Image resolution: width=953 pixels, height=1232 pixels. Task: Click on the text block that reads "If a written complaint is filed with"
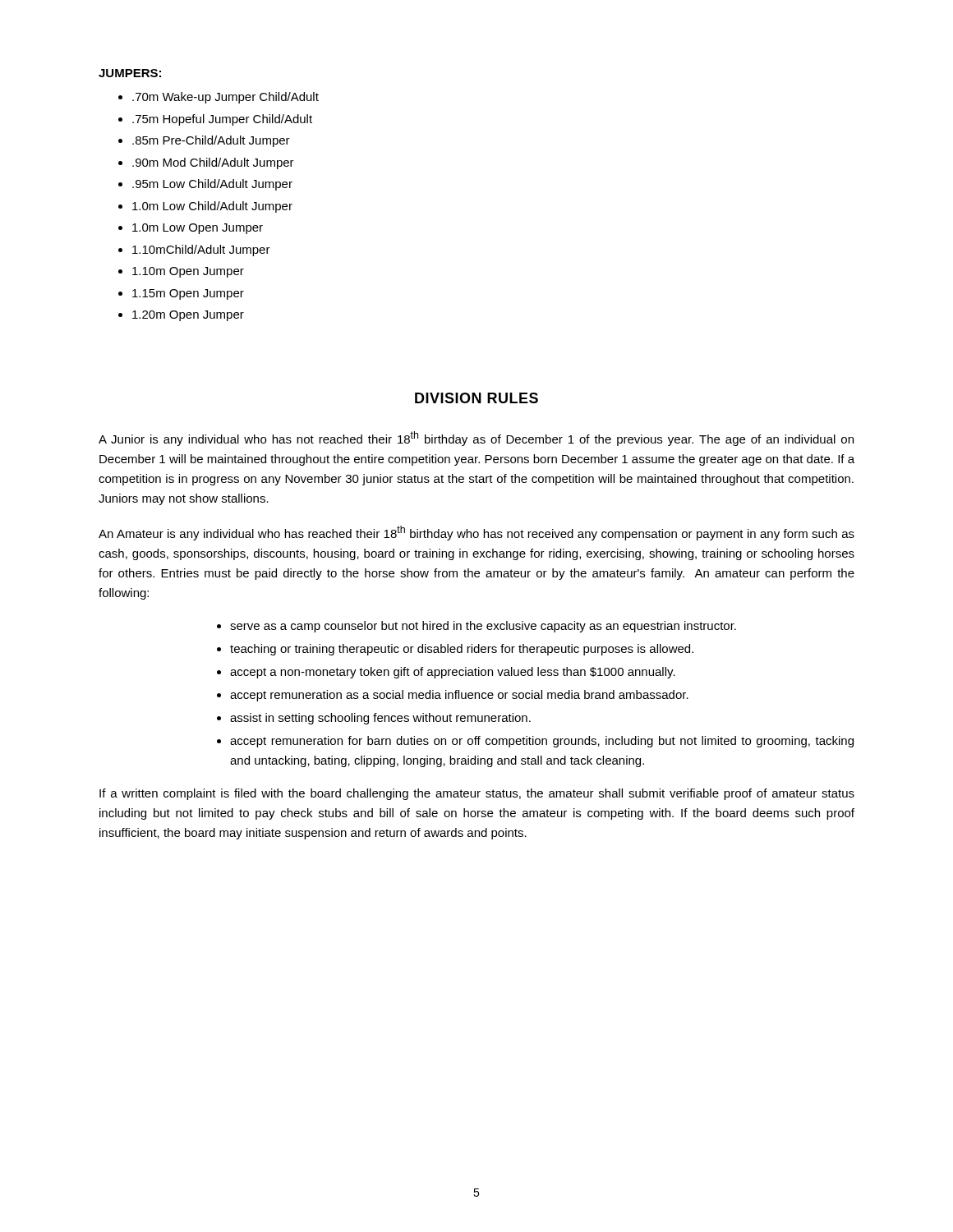[476, 812]
